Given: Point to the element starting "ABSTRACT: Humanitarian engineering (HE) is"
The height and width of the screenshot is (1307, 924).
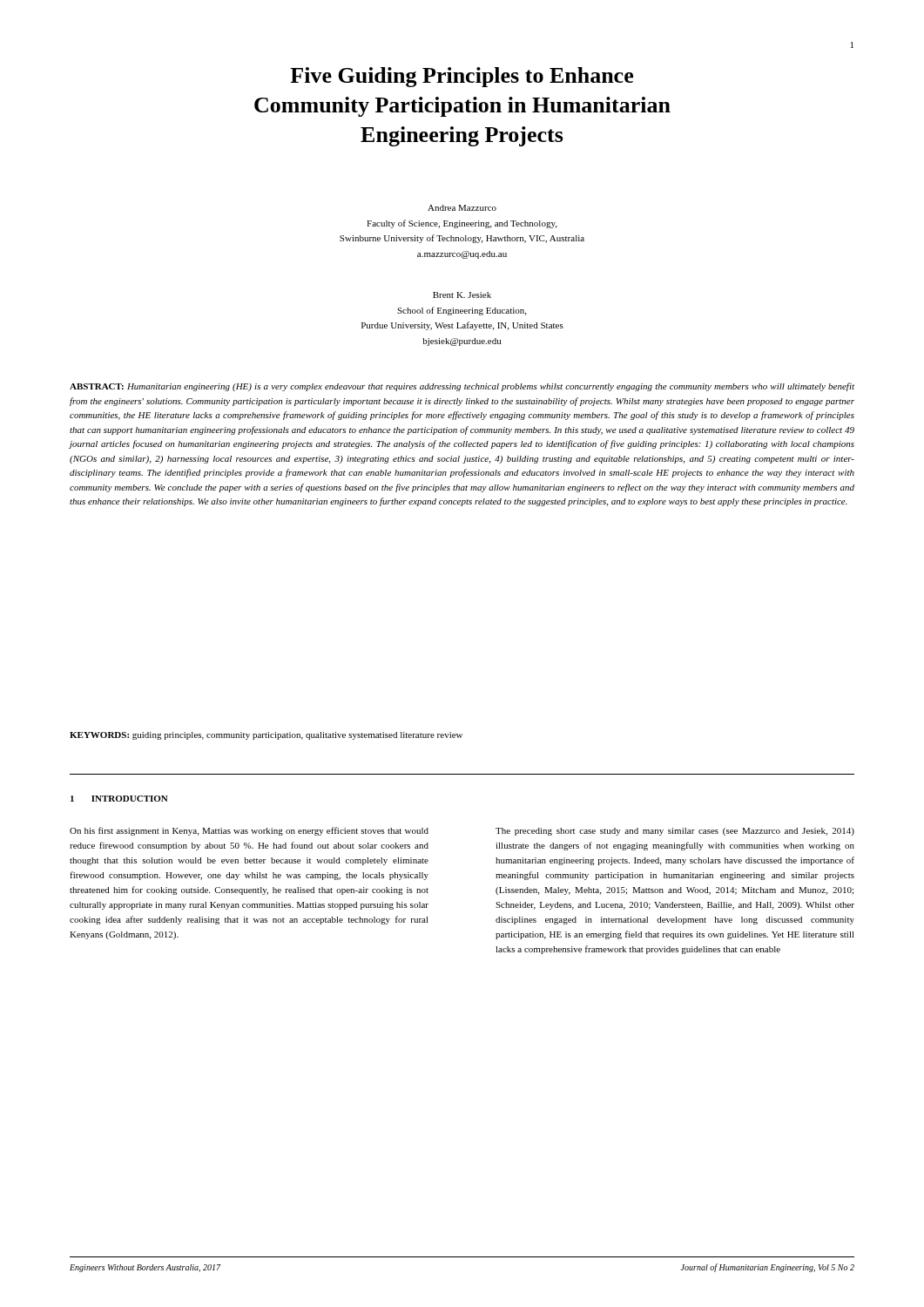Looking at the screenshot, I should tap(462, 443).
